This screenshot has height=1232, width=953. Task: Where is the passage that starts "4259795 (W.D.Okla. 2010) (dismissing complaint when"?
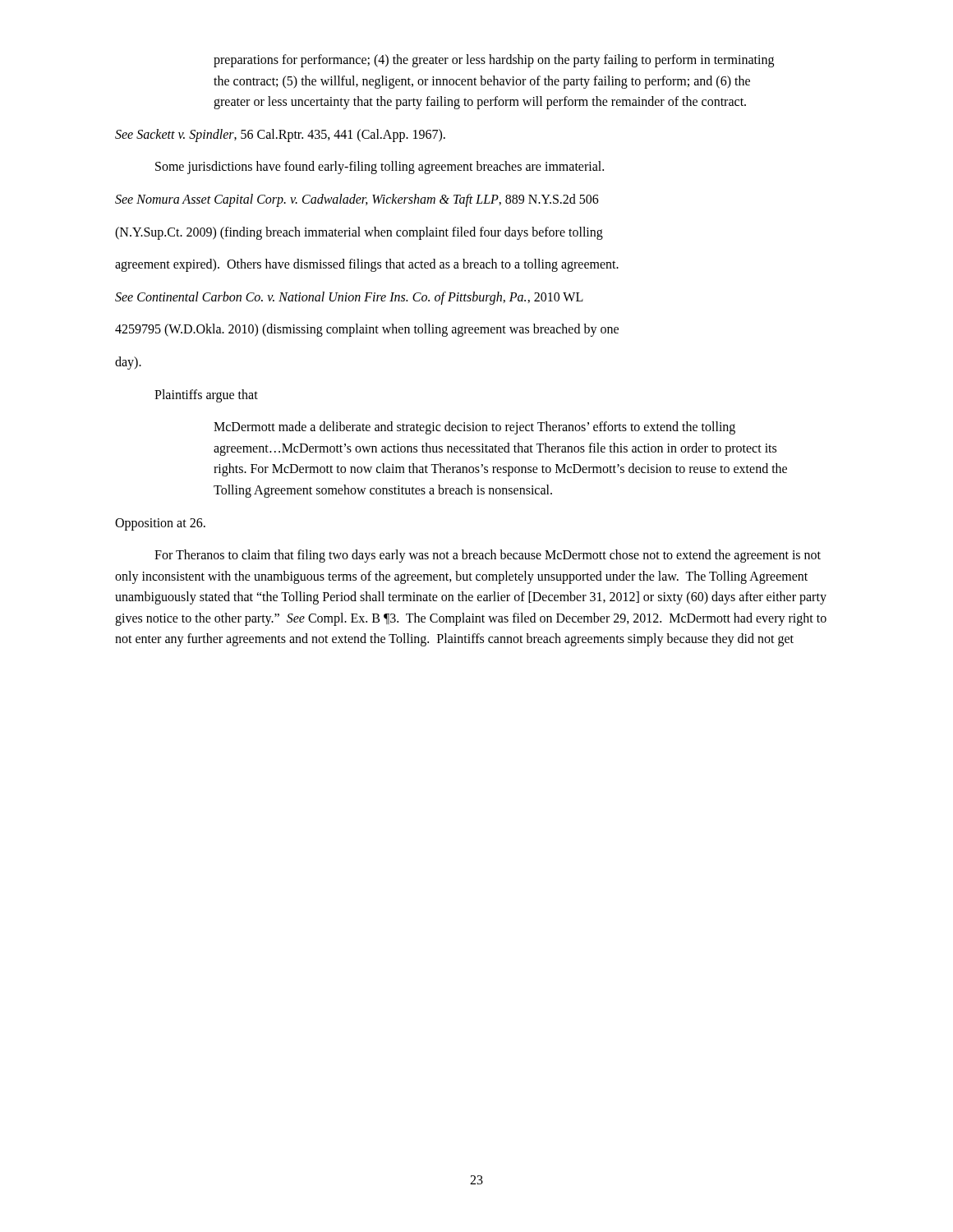tap(367, 329)
